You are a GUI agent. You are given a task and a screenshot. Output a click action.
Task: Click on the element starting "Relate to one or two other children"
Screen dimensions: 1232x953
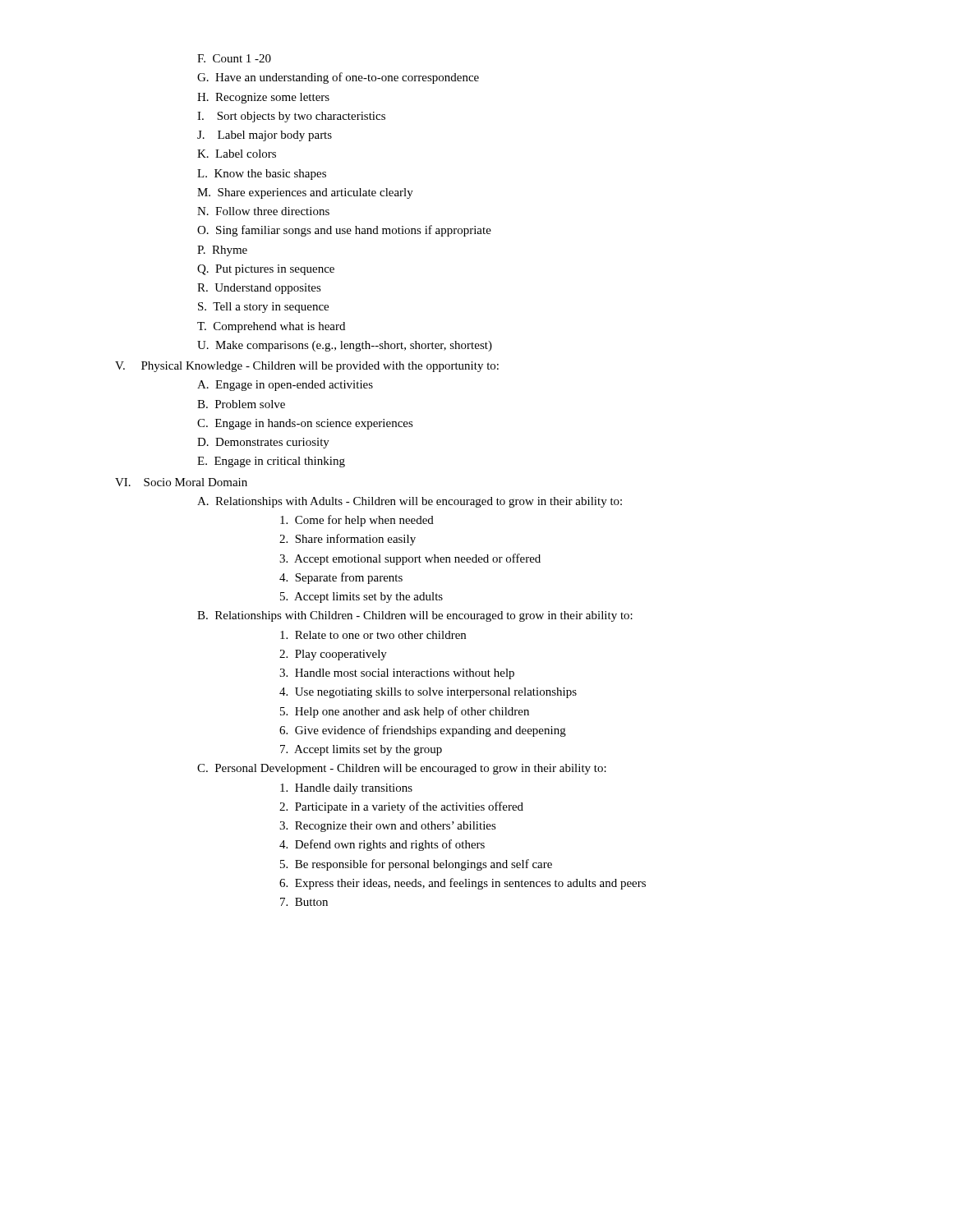373,634
